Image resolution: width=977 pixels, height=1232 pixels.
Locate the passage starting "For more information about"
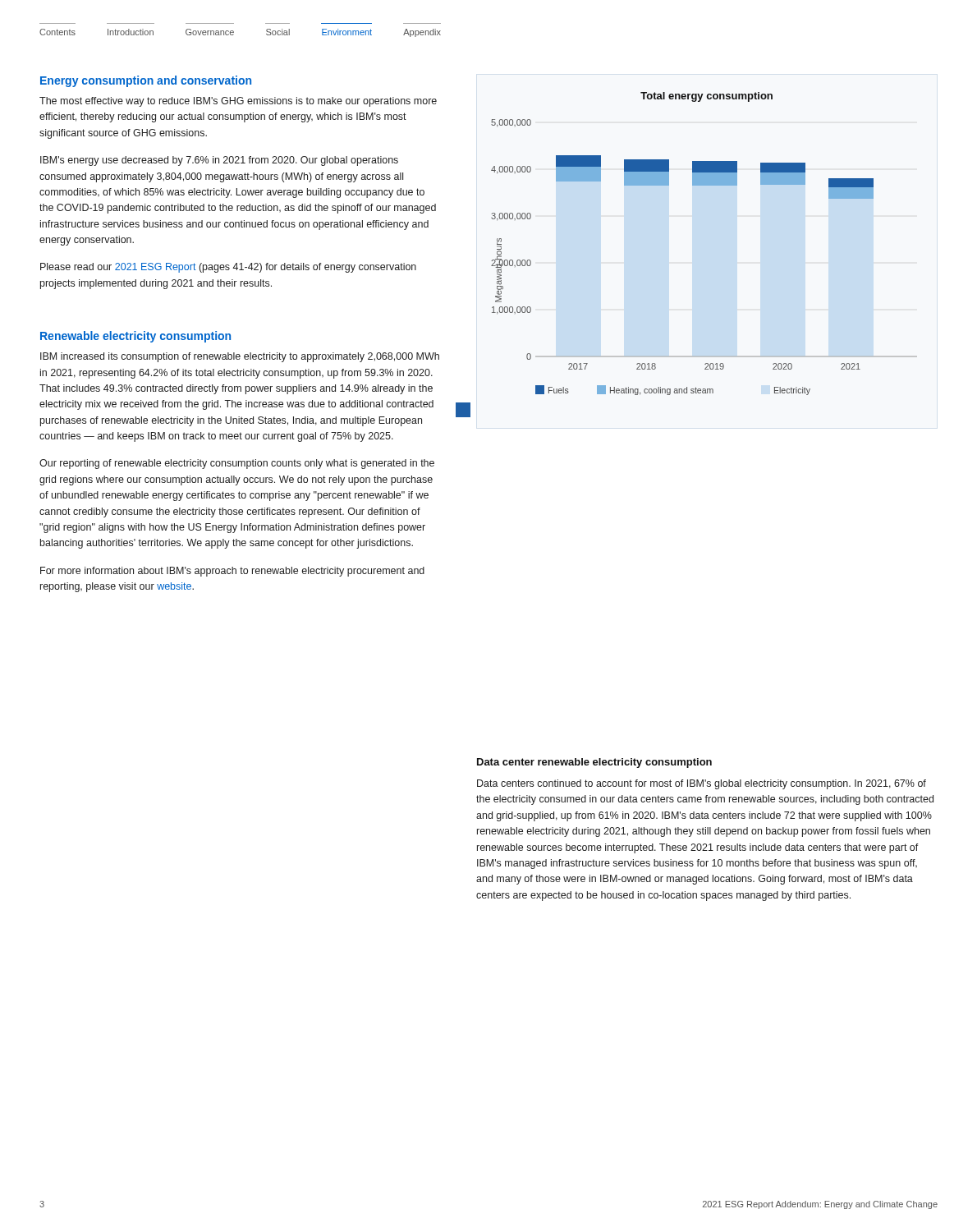click(x=232, y=578)
